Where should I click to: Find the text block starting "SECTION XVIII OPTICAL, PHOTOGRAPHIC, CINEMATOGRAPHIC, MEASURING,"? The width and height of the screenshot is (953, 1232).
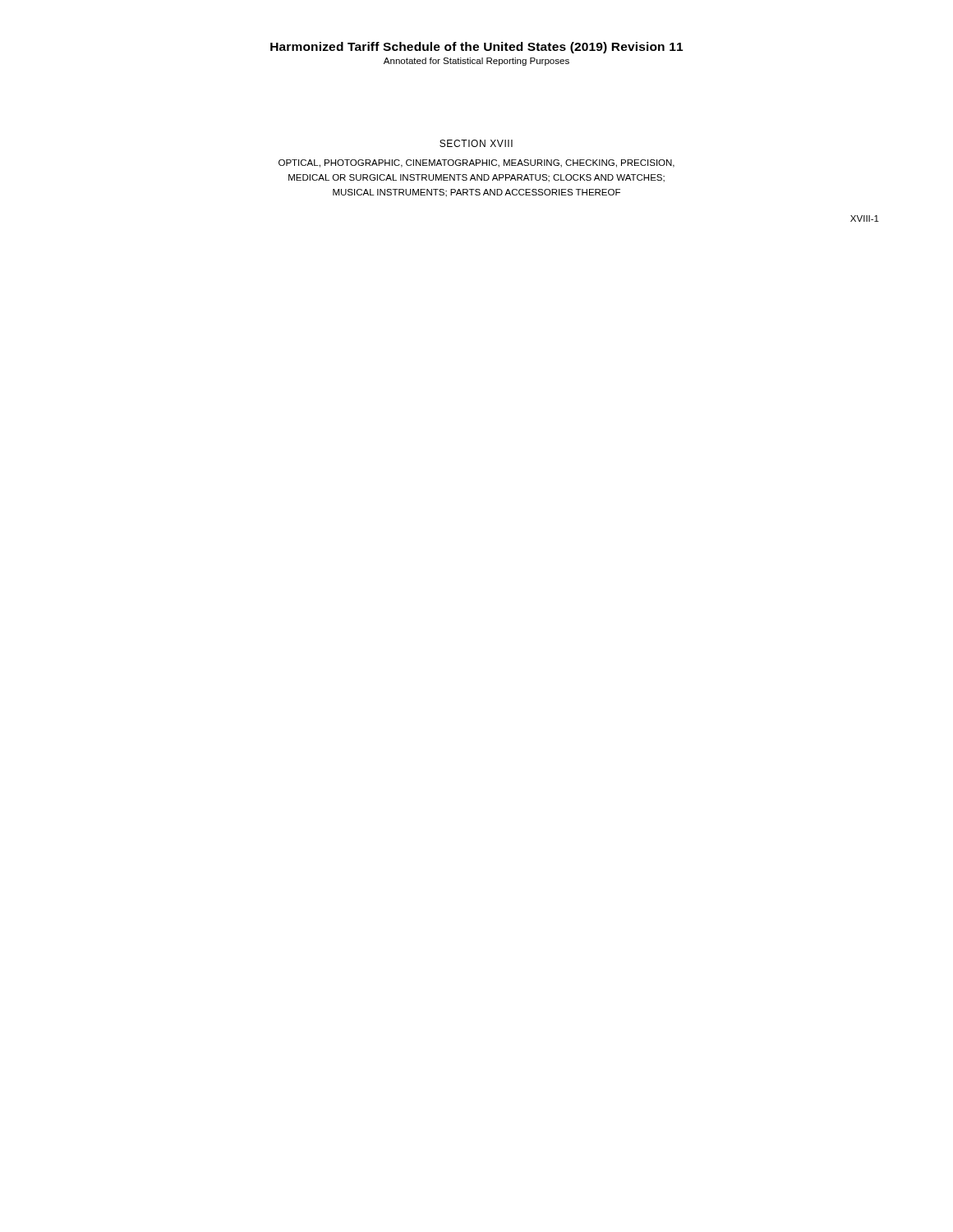pyautogui.click(x=476, y=169)
